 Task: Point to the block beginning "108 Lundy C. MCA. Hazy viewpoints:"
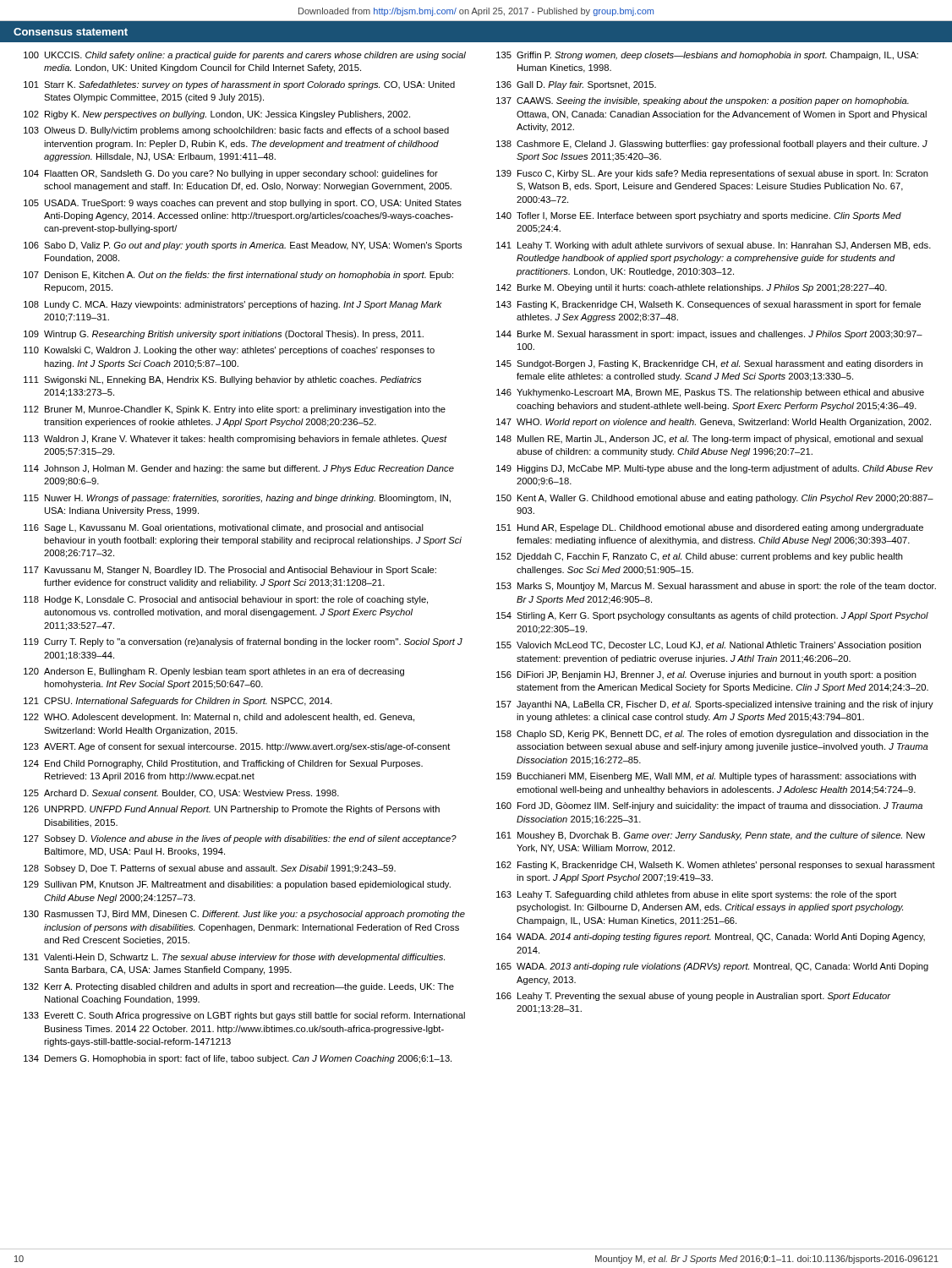240,311
